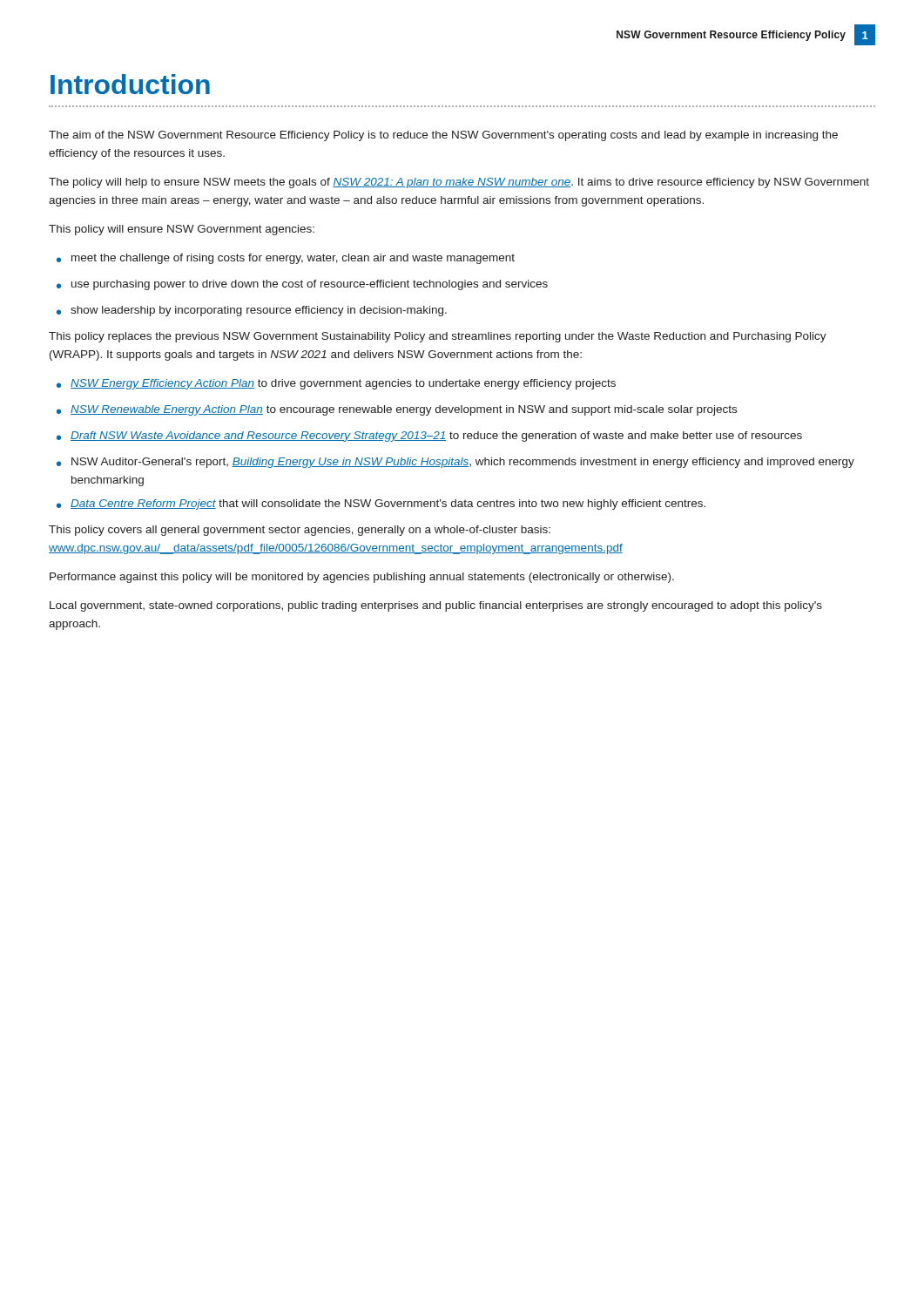924x1307 pixels.
Task: Select the text block starting "• Draft NSW Waste Avoidance"
Action: coord(465,437)
